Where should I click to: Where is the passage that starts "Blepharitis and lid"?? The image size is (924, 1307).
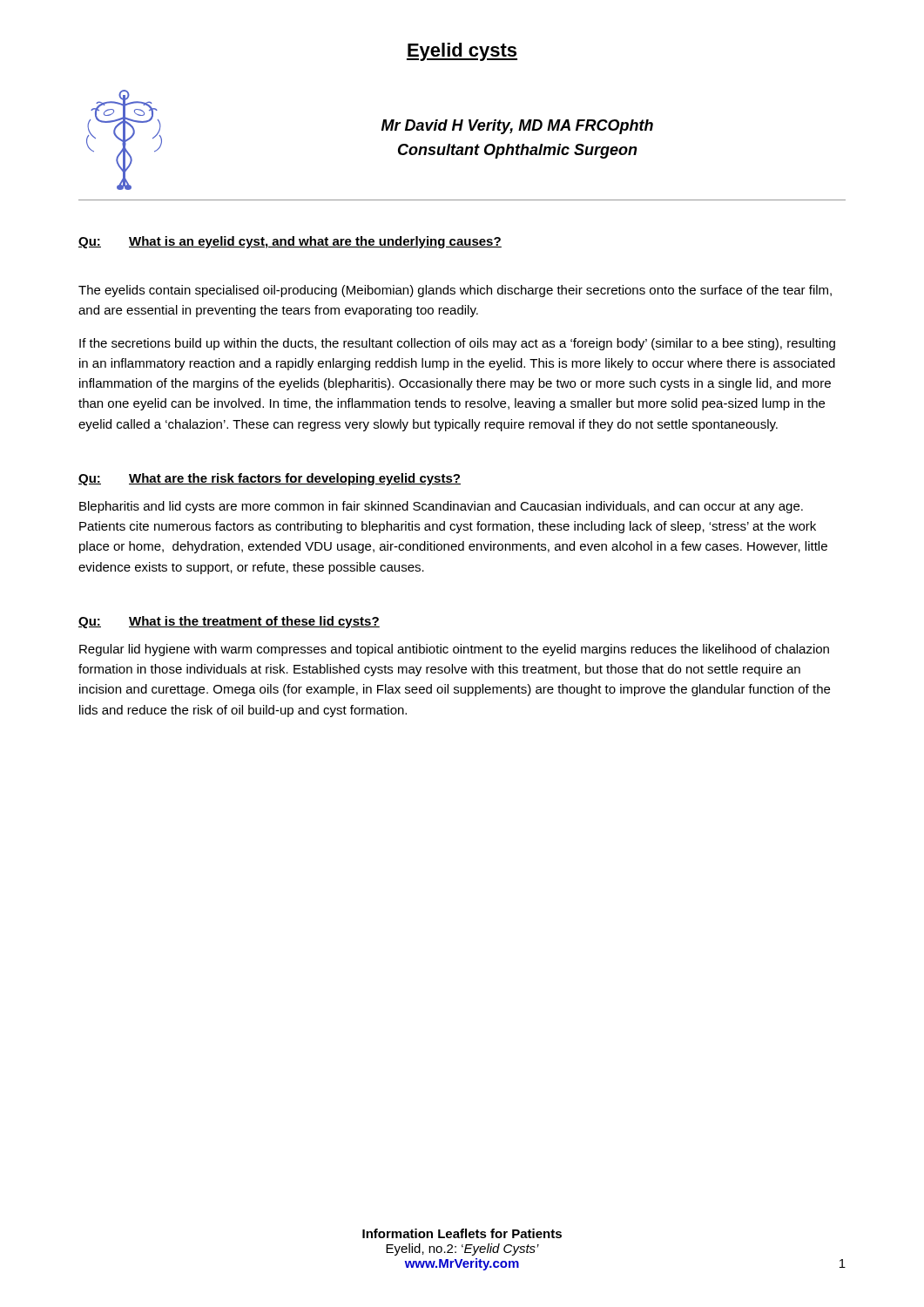pos(462,536)
